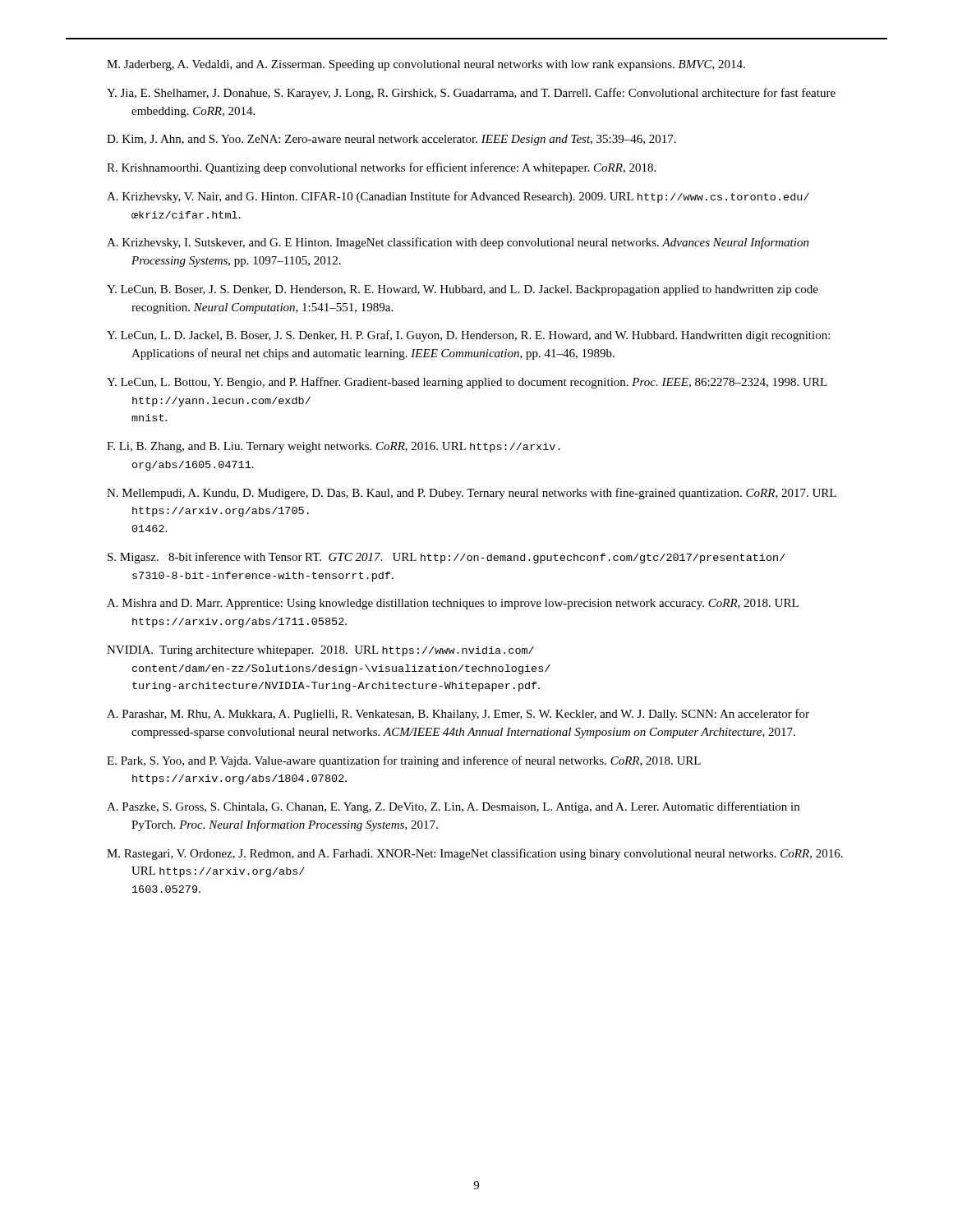
Task: Point to the passage starting "A. Krizhevsky, V. Nair, and G. Hinton."
Action: (x=458, y=205)
